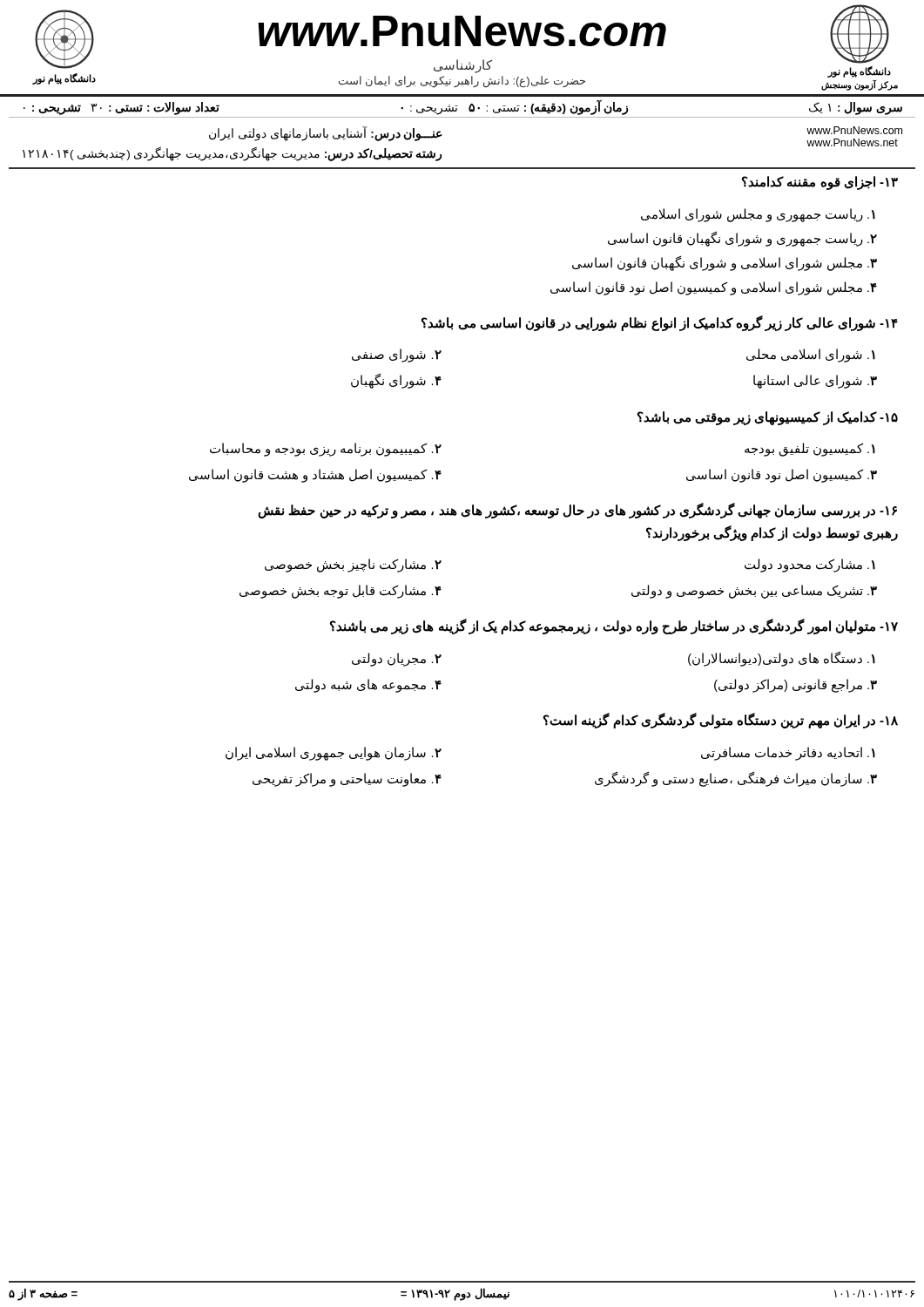Locate the region starting "۱۵- کدامیک از کمیسیونهای"

point(768,418)
